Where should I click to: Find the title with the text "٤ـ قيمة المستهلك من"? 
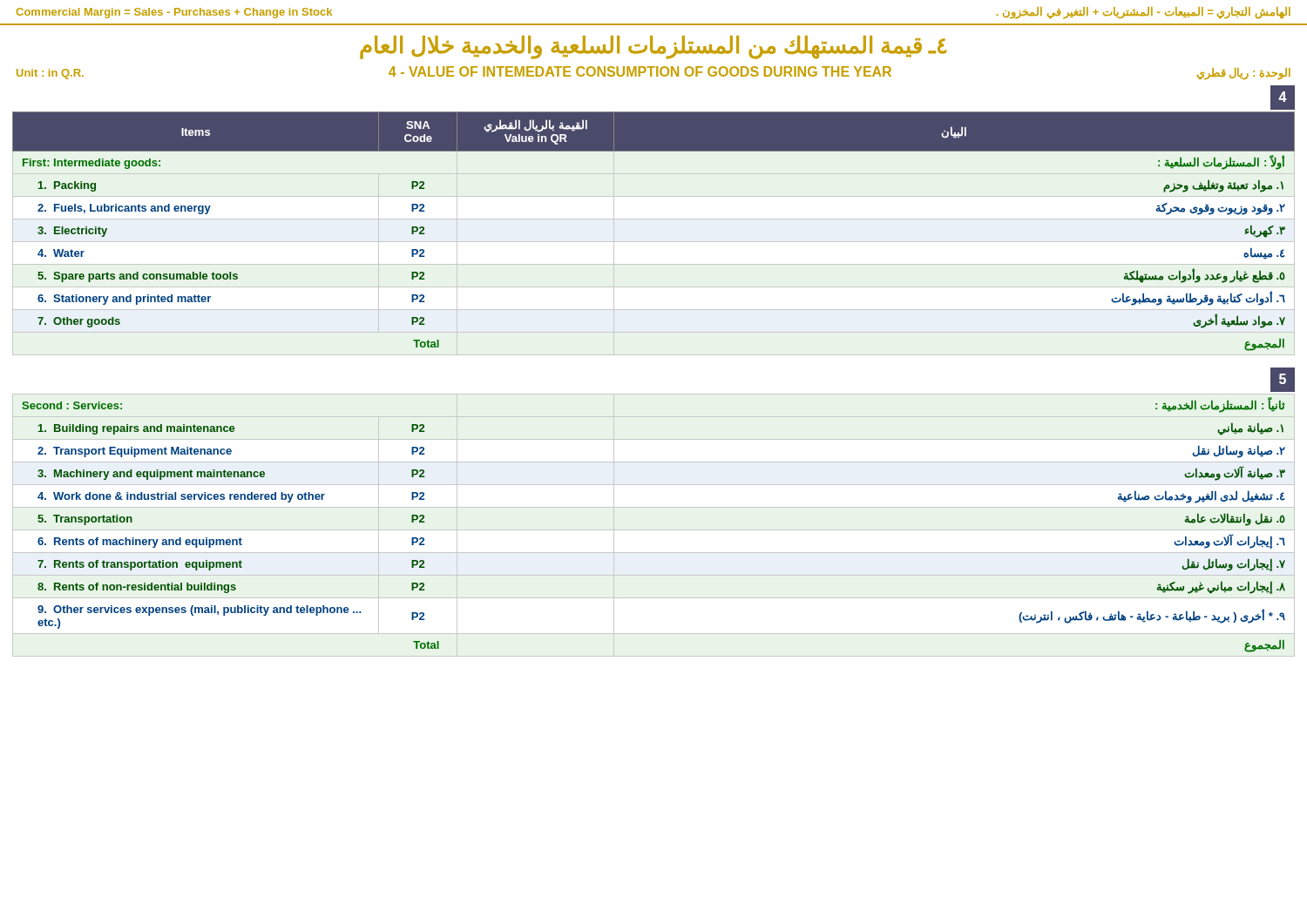654,46
